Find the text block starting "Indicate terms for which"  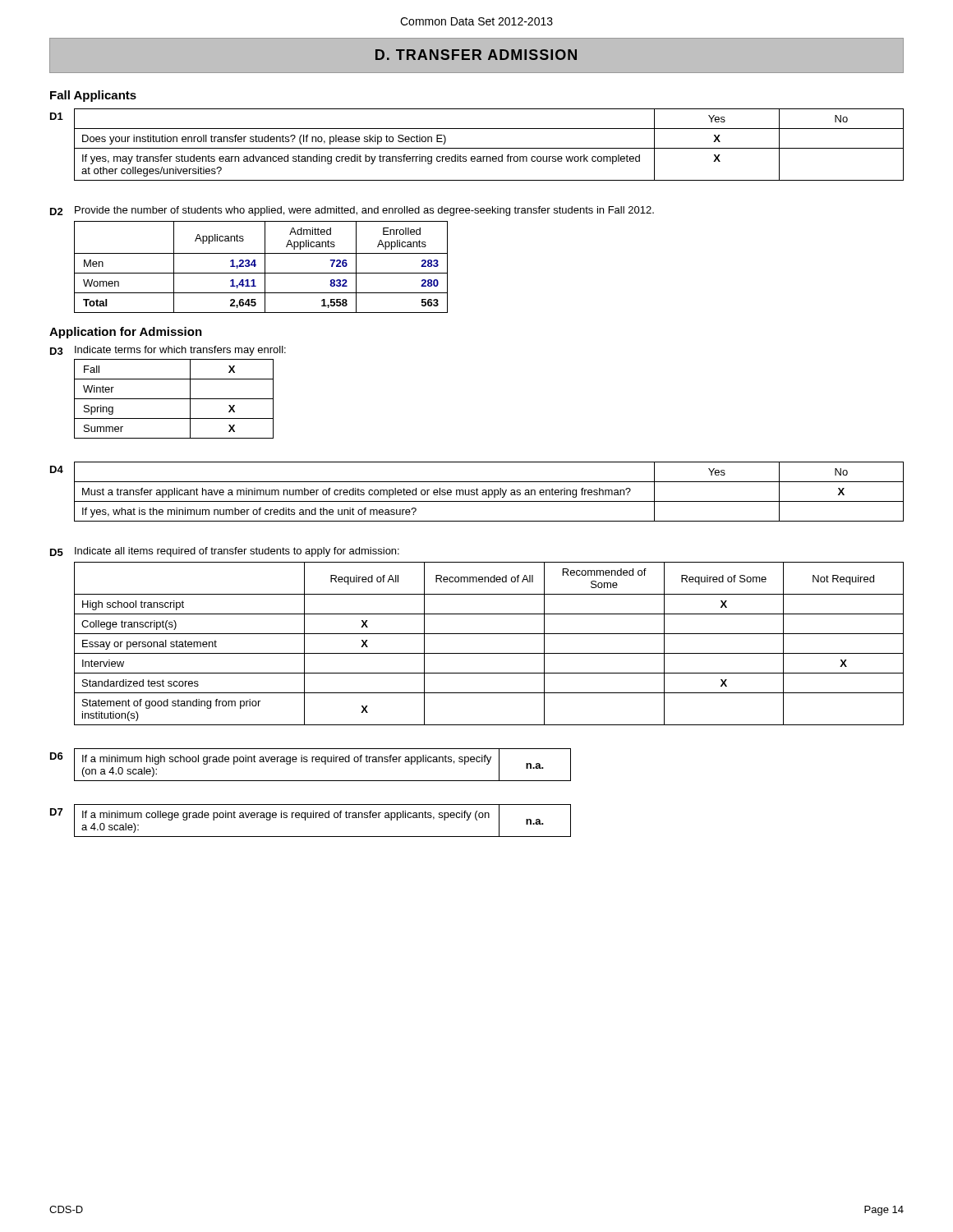(180, 350)
